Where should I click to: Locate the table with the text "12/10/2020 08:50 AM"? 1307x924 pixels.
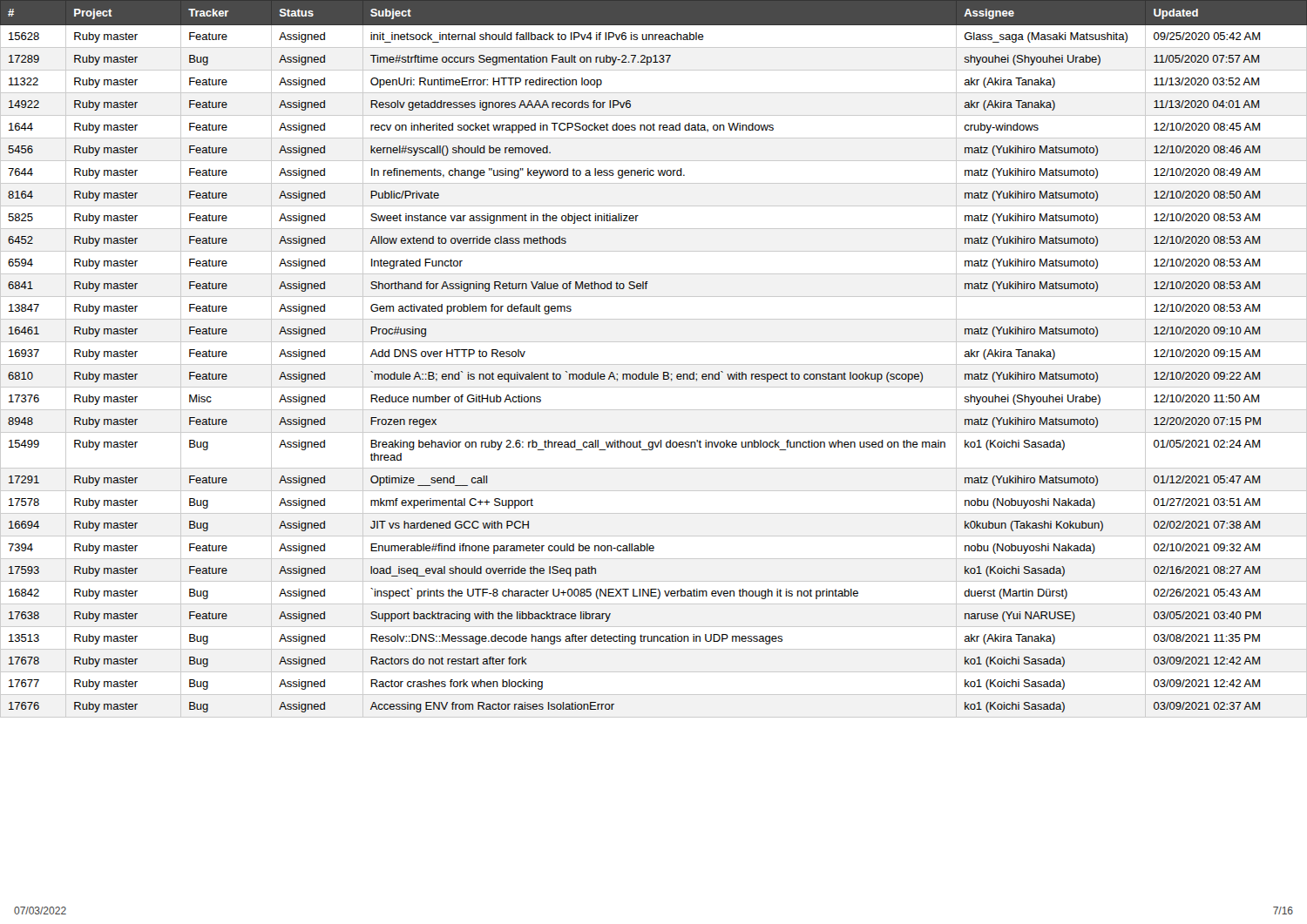pos(654,359)
